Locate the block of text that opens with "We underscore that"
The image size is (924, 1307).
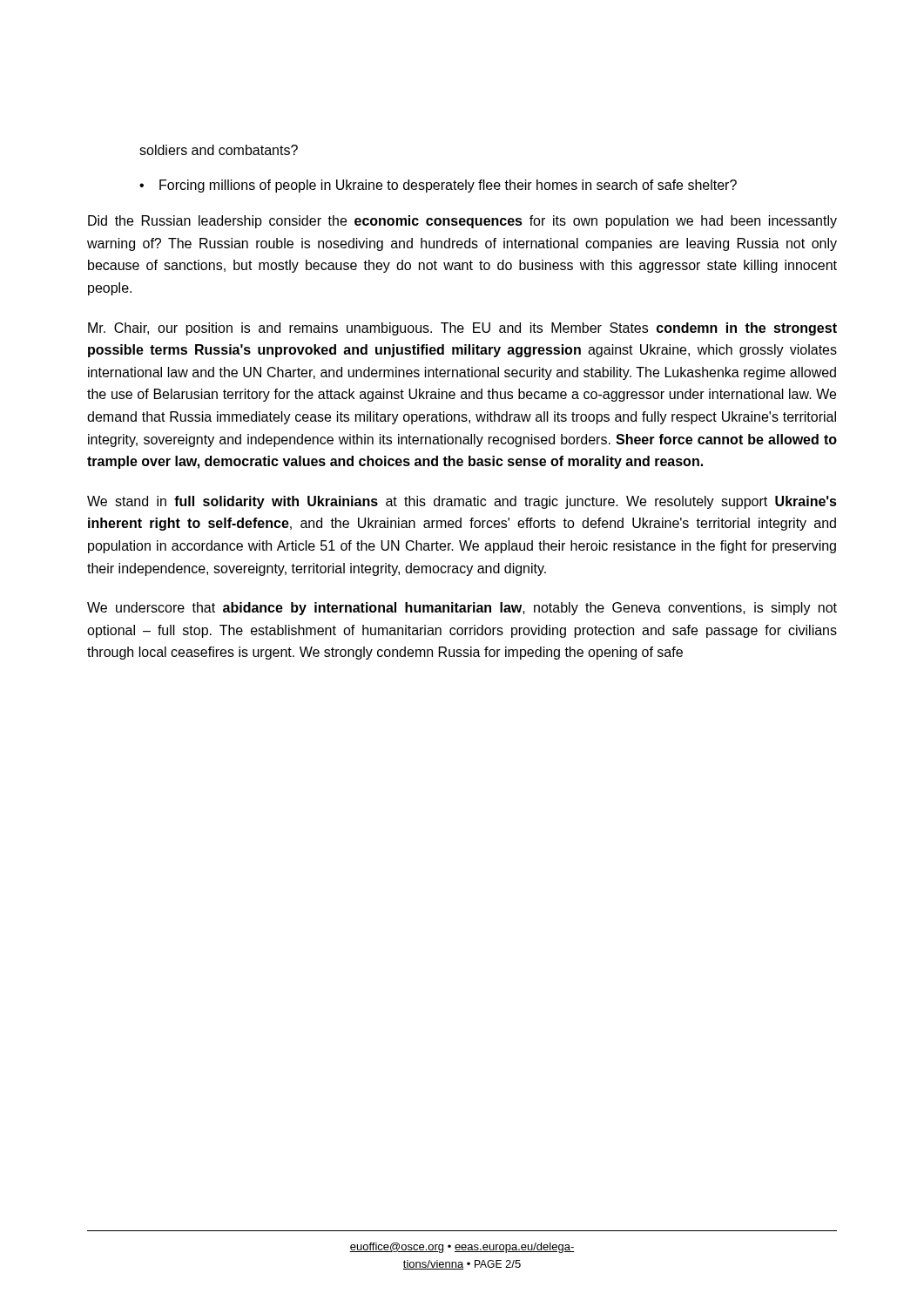pyautogui.click(x=462, y=630)
